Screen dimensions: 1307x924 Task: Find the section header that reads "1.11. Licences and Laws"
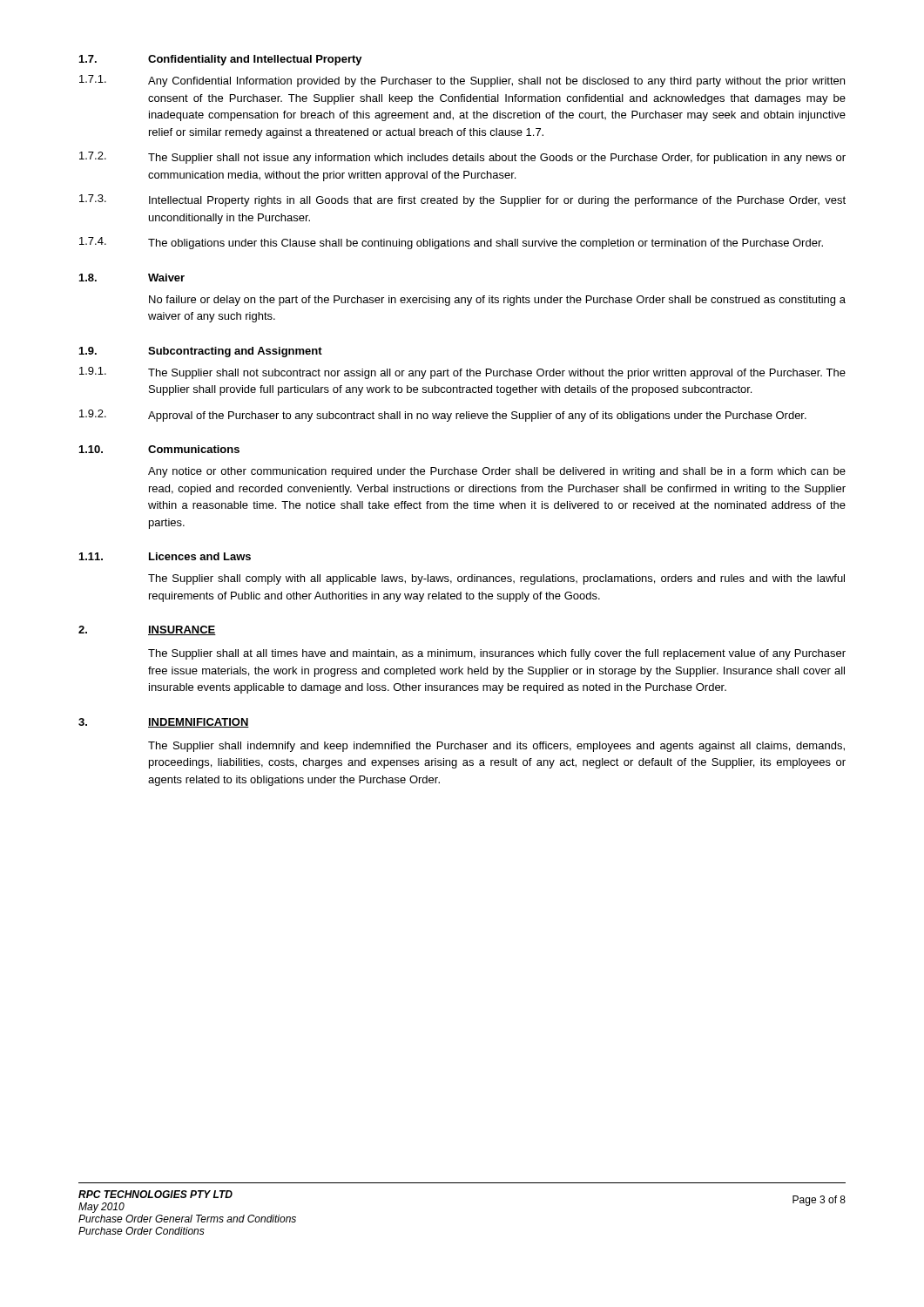[x=165, y=556]
